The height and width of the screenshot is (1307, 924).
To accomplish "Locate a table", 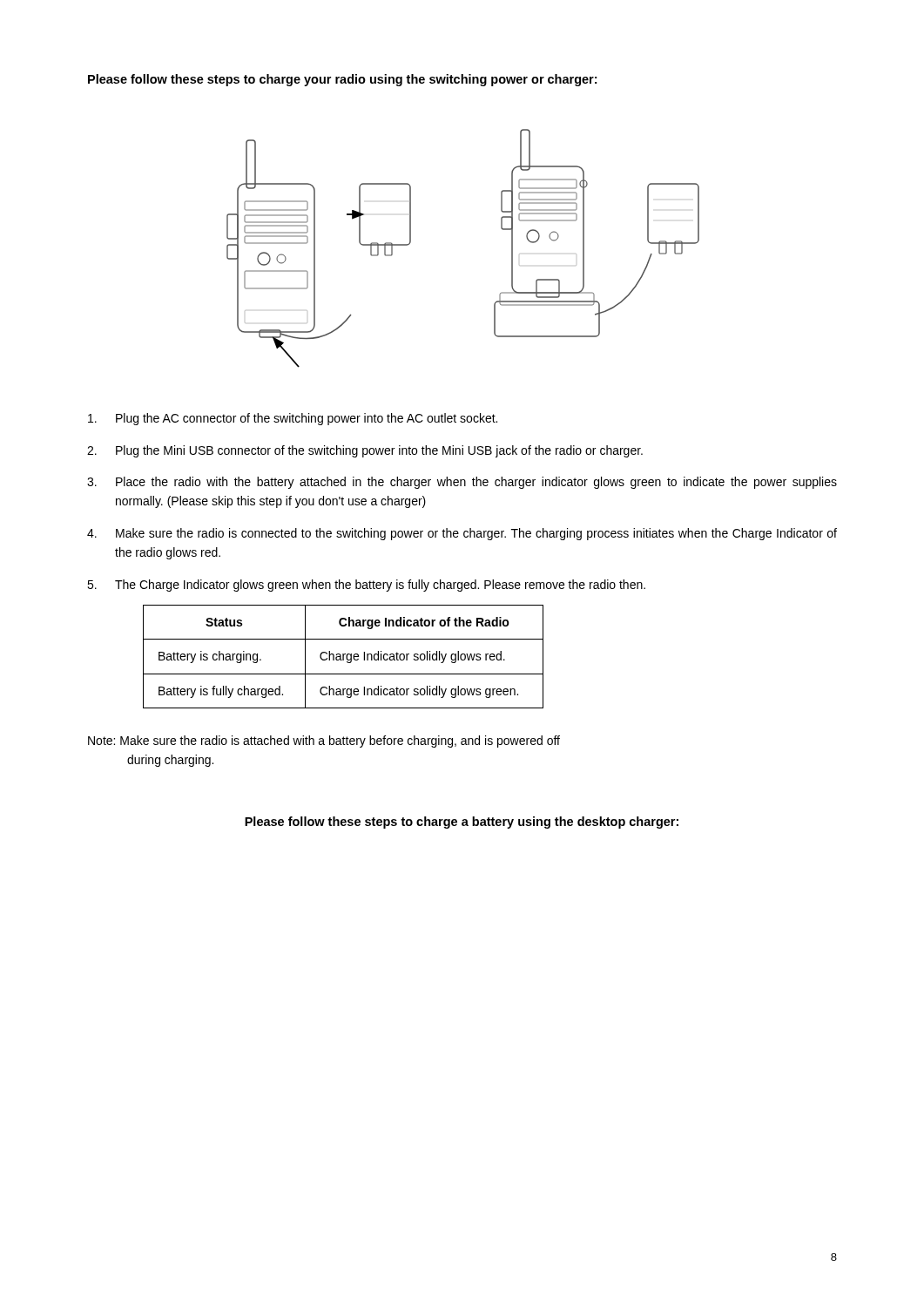I will click(x=490, y=657).
